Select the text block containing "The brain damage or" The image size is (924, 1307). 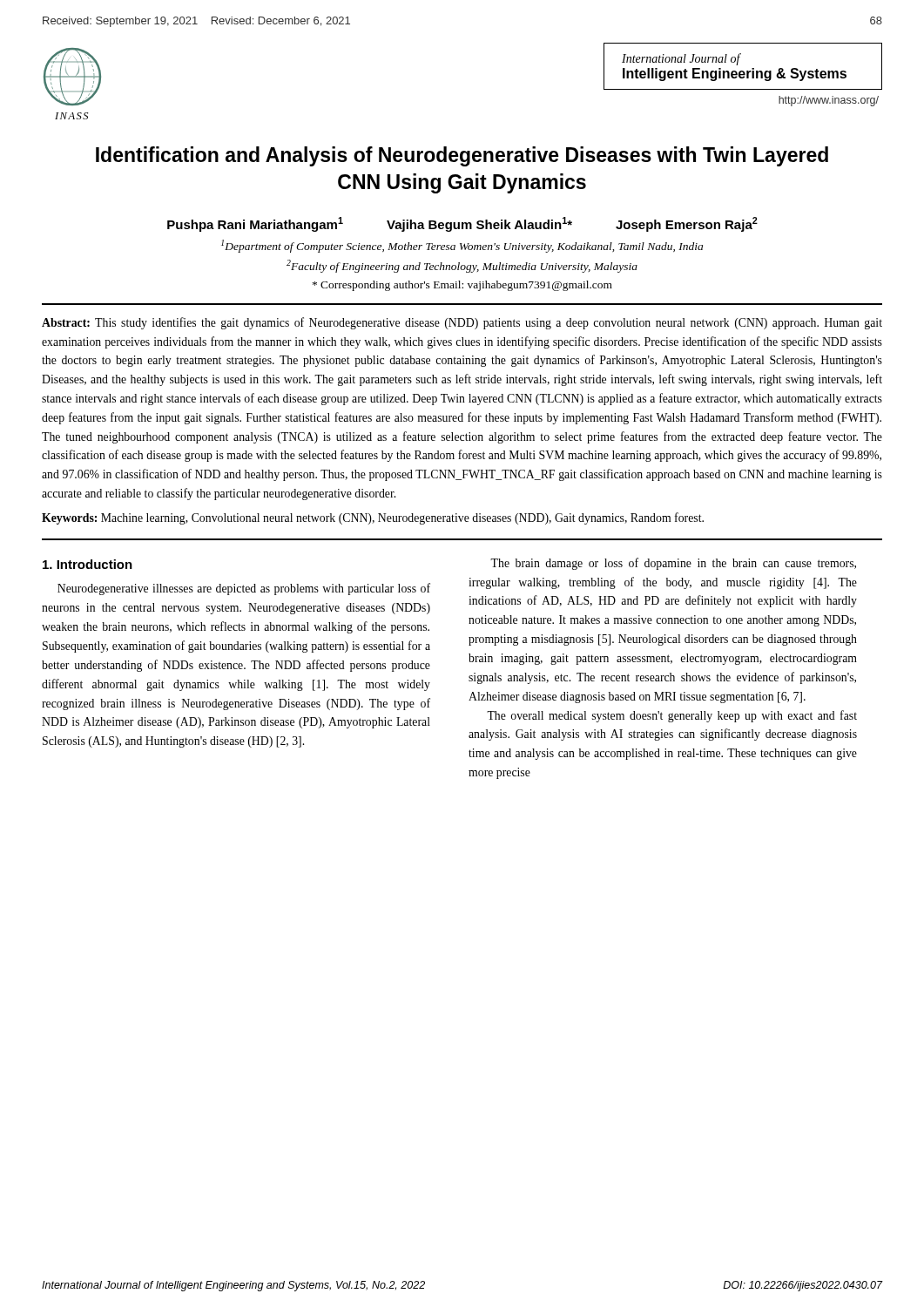(663, 630)
